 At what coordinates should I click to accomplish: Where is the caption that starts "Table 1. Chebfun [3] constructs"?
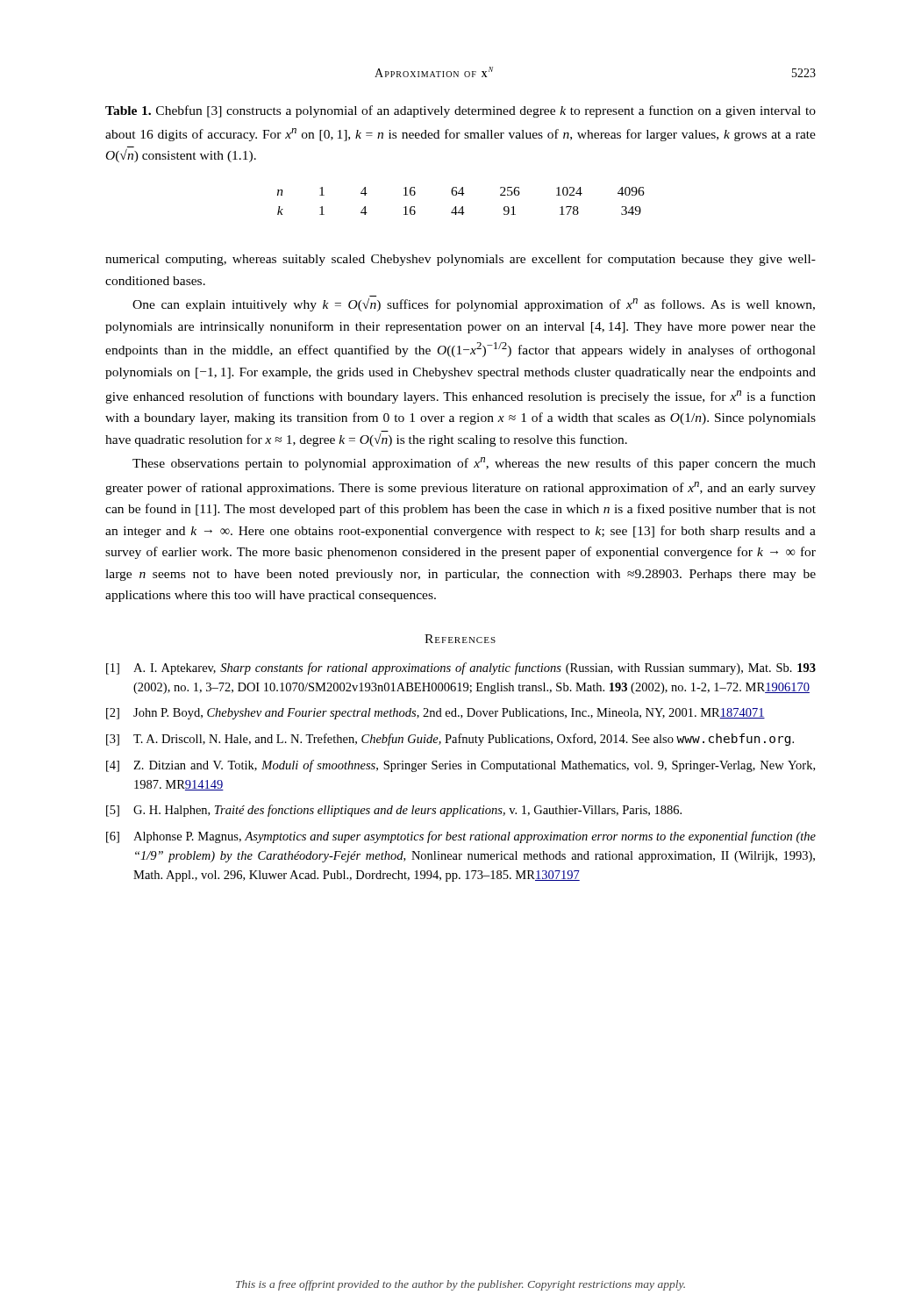pyautogui.click(x=460, y=132)
